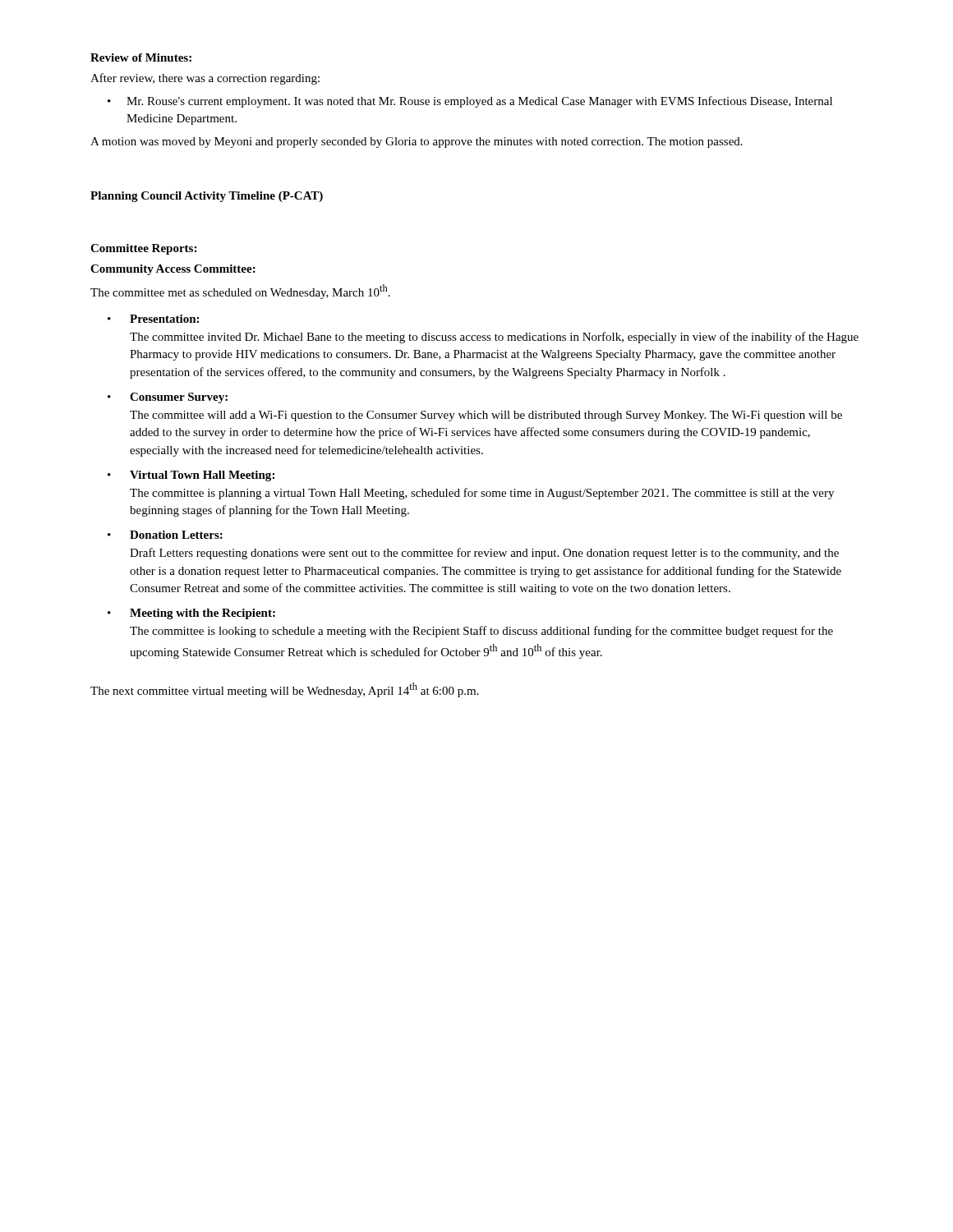This screenshot has width=953, height=1232.
Task: Select the list item that says "• Meeting with the"
Action: 485,633
